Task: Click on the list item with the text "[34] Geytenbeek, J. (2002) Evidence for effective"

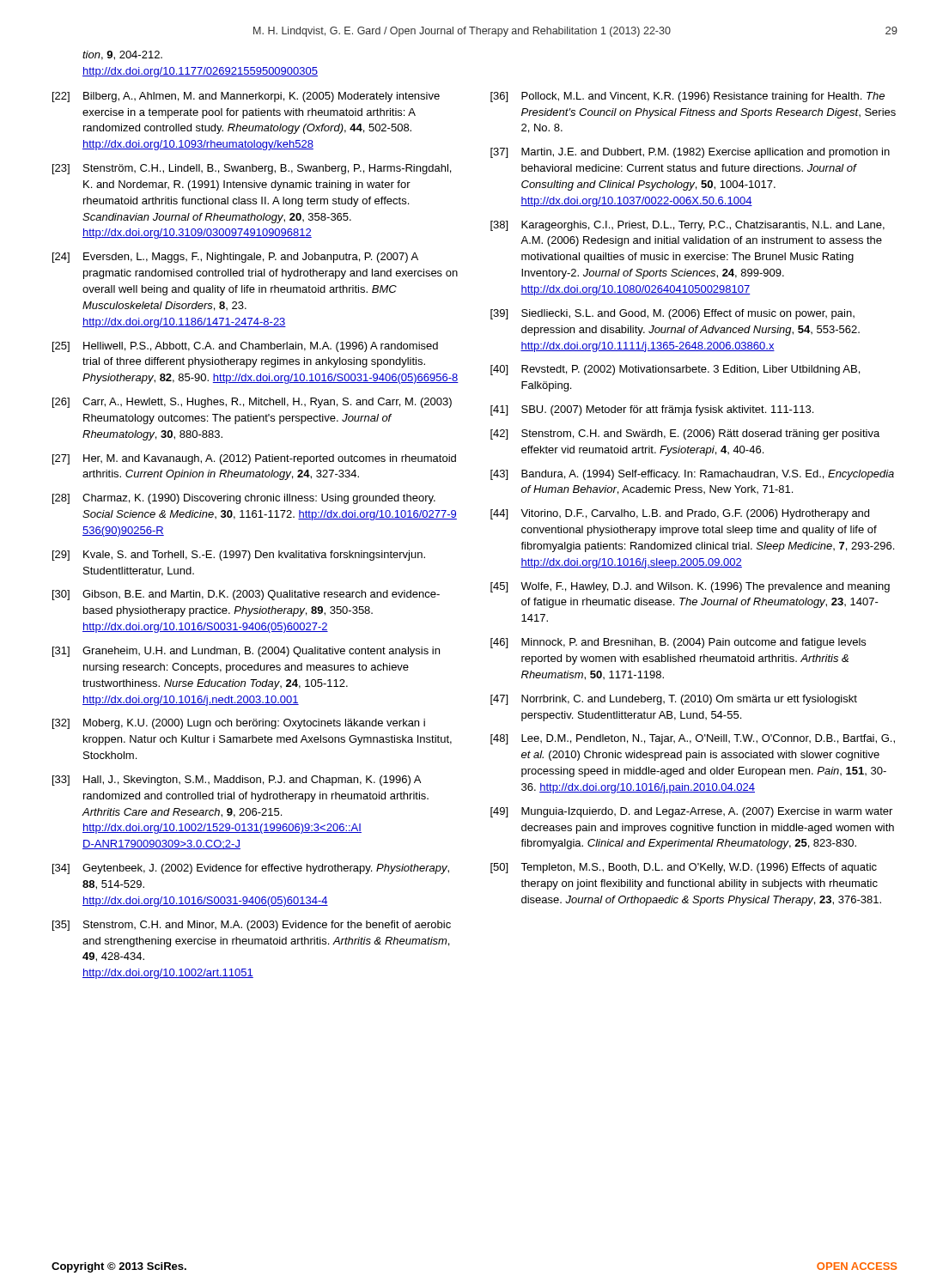Action: pos(255,885)
